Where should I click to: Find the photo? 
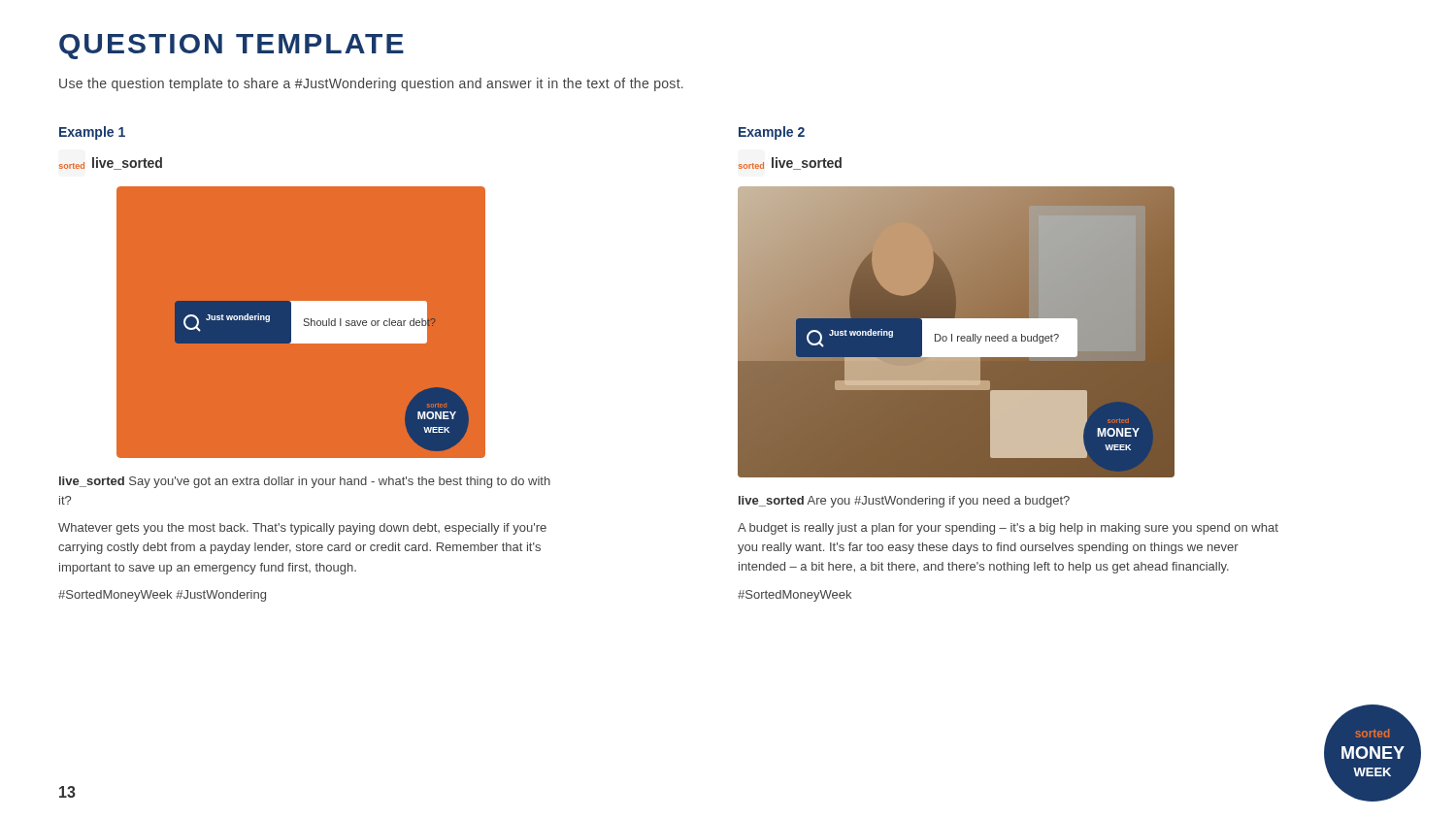pyautogui.click(x=1068, y=332)
